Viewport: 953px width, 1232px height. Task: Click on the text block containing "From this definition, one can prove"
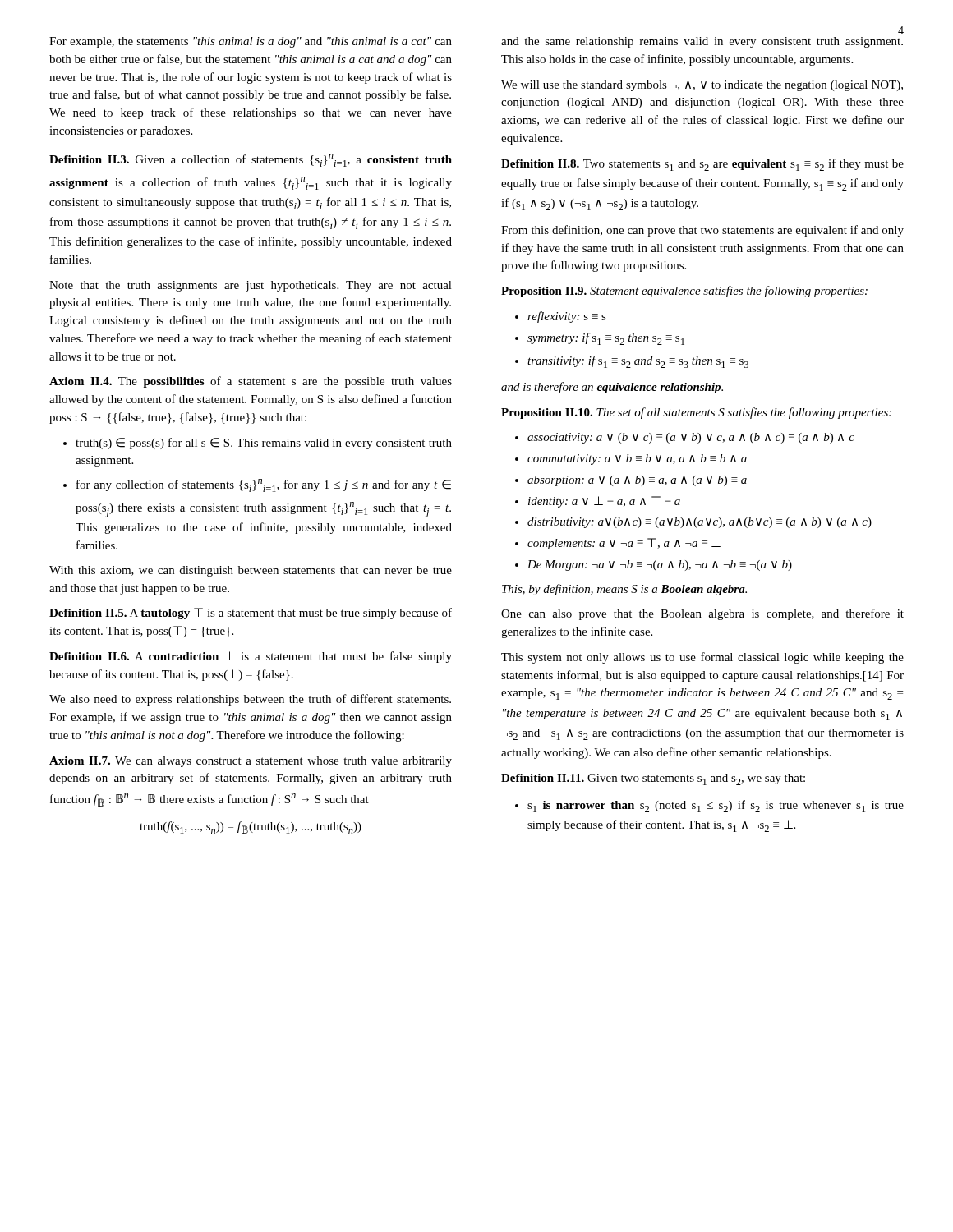pyautogui.click(x=702, y=248)
